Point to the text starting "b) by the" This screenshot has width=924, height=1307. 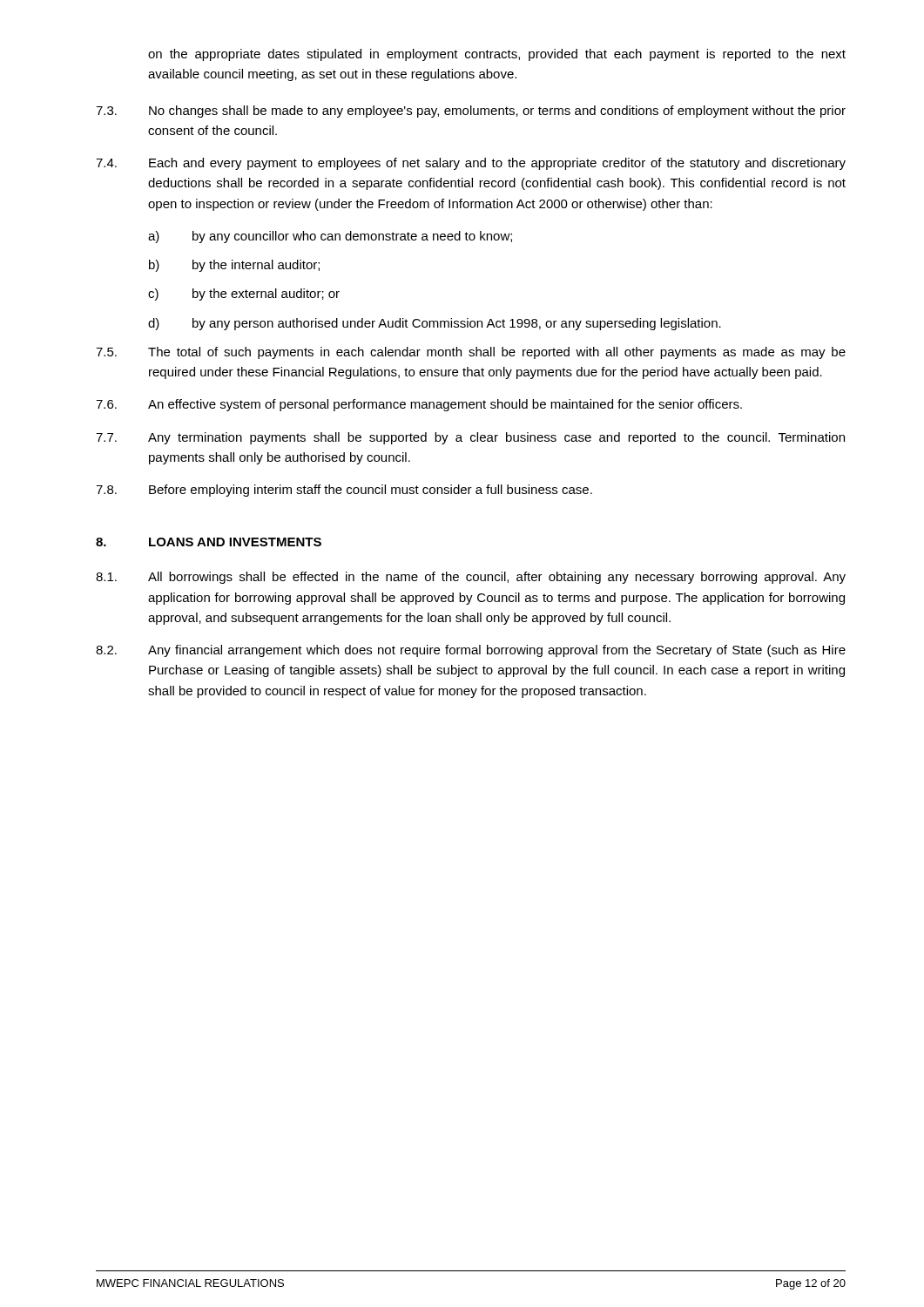[x=234, y=266]
